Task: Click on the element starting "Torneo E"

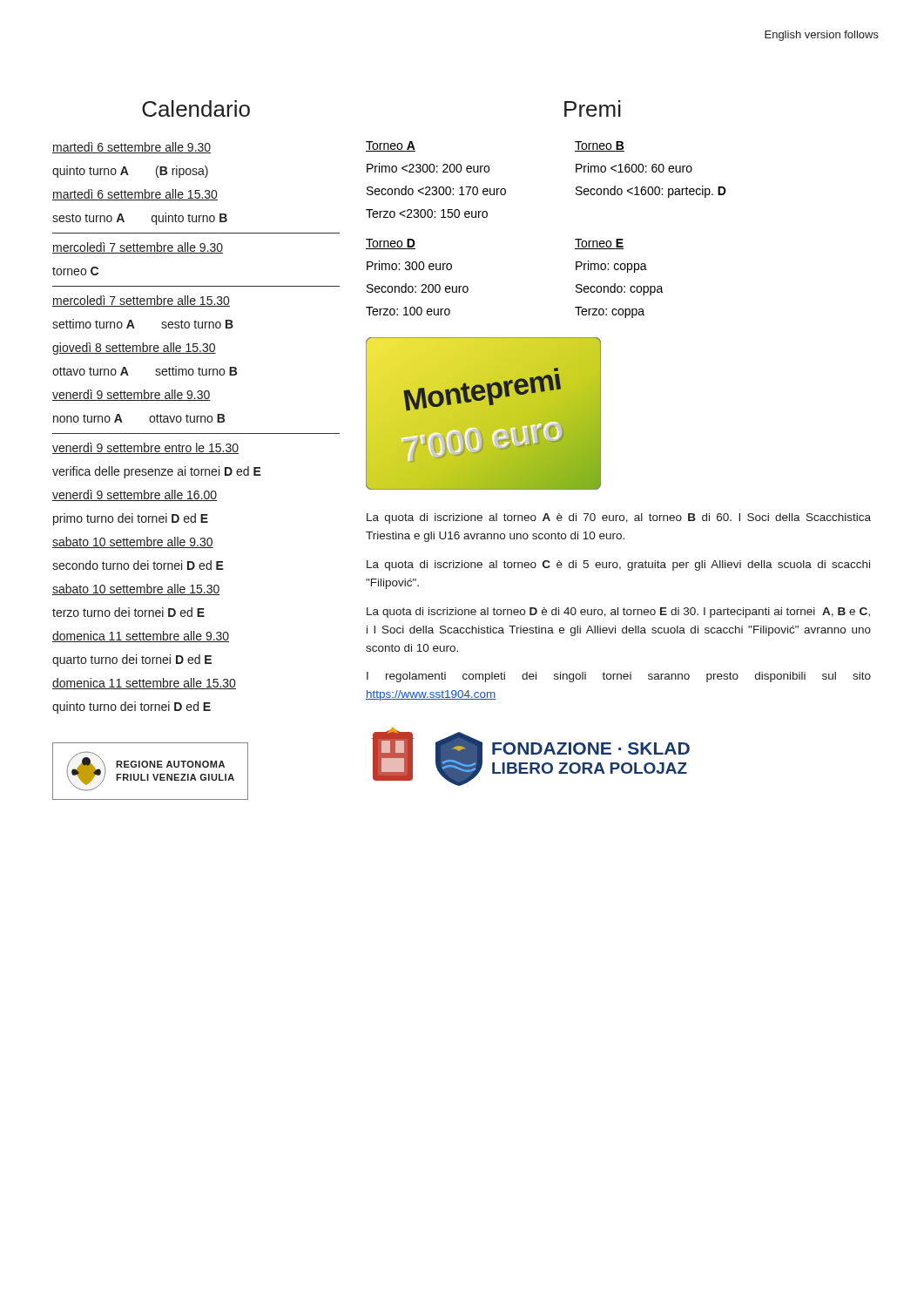Action: tap(599, 243)
